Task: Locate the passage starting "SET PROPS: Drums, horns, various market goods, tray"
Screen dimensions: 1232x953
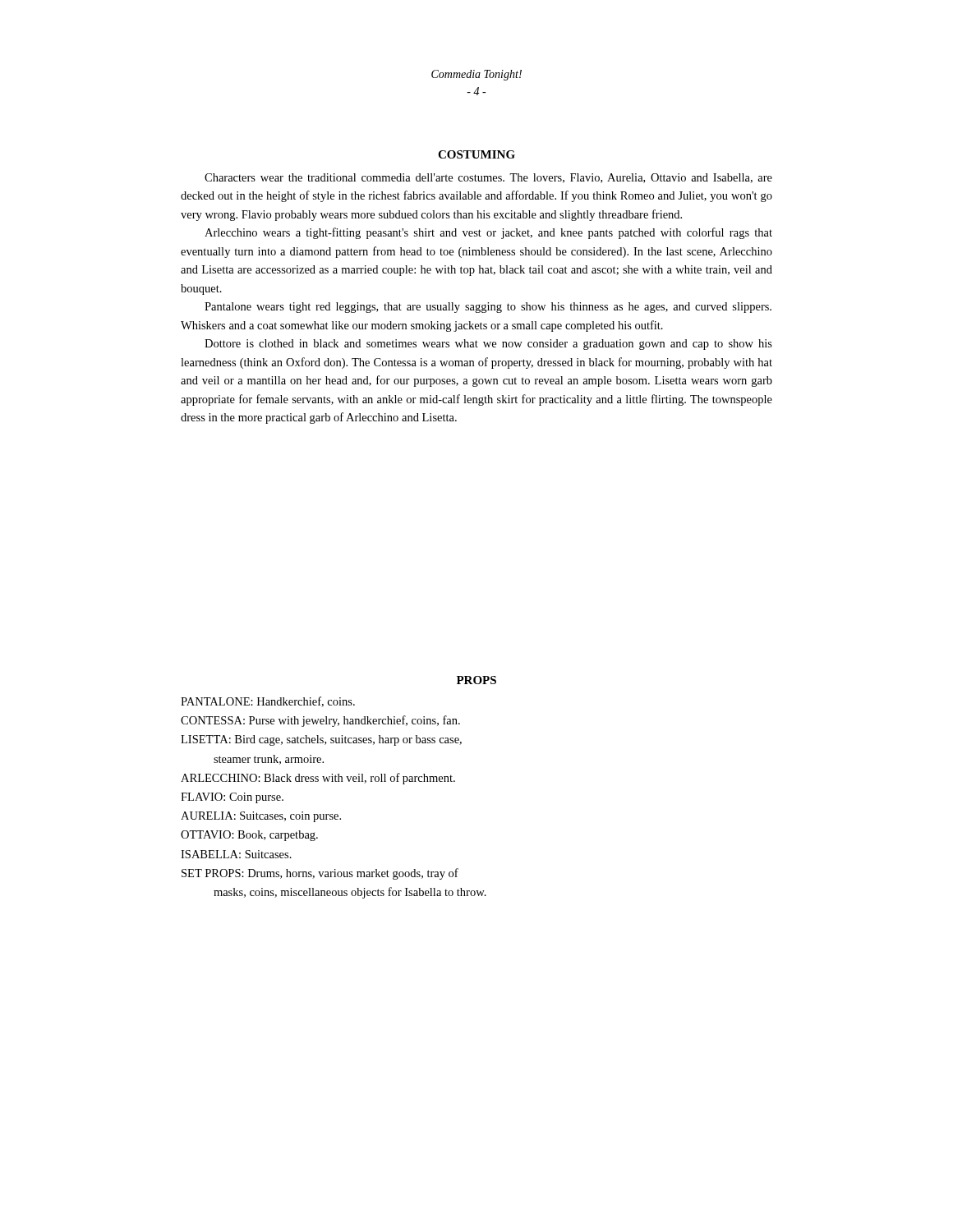Action: click(334, 882)
